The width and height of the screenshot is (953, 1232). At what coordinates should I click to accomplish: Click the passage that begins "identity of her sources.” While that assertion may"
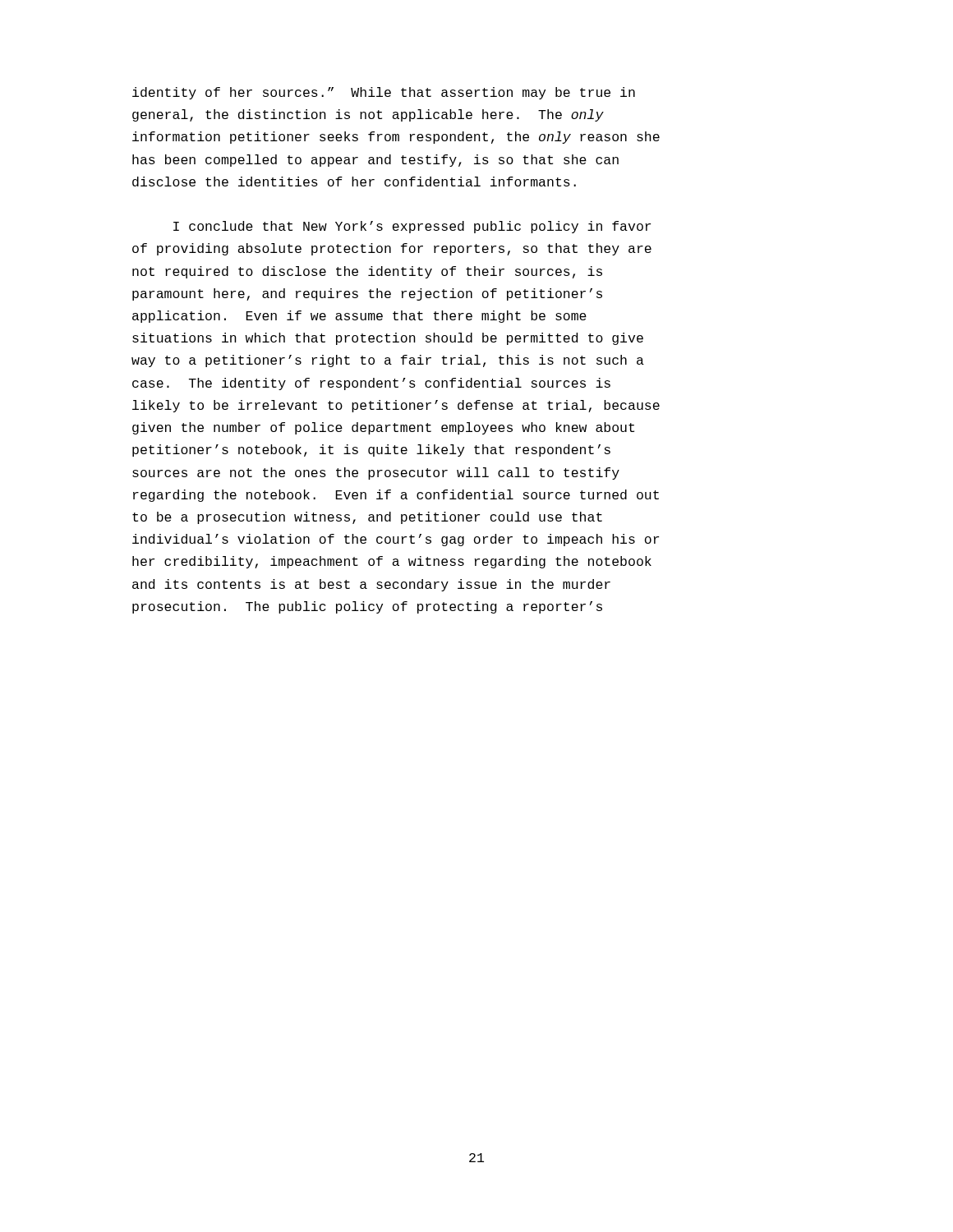coord(396,138)
